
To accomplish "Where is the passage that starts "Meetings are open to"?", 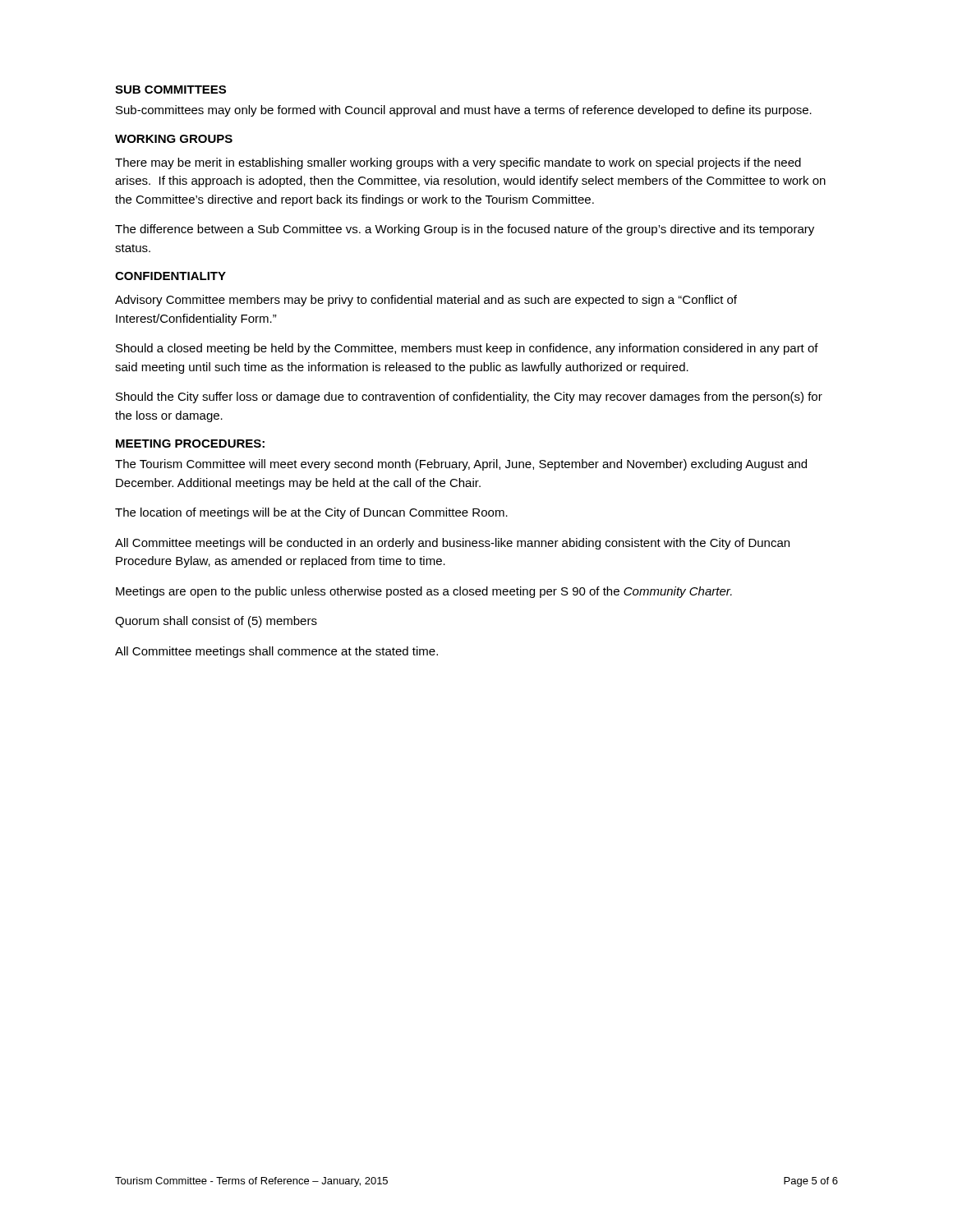I will pos(424,591).
